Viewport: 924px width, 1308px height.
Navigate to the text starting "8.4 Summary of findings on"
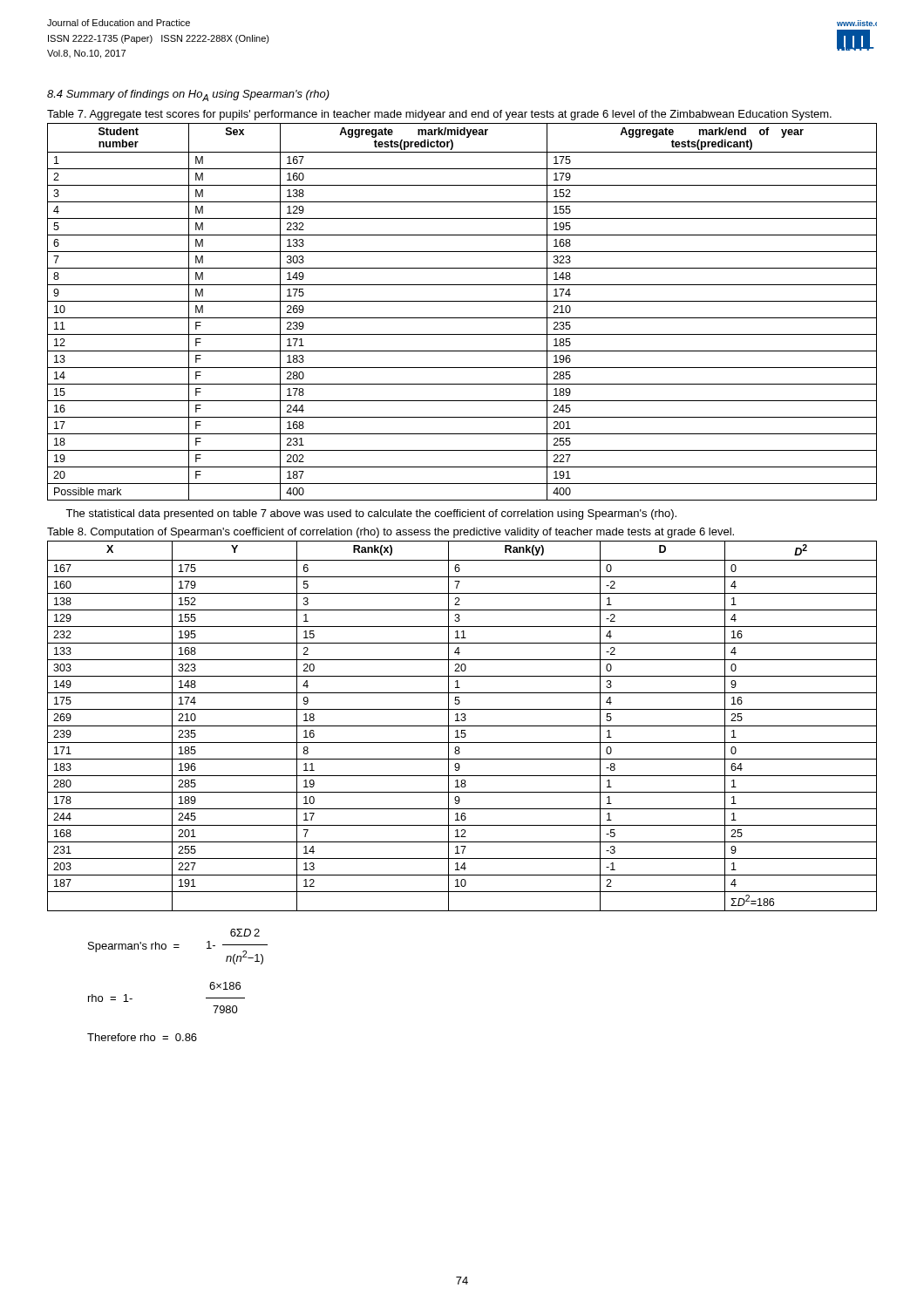point(188,95)
